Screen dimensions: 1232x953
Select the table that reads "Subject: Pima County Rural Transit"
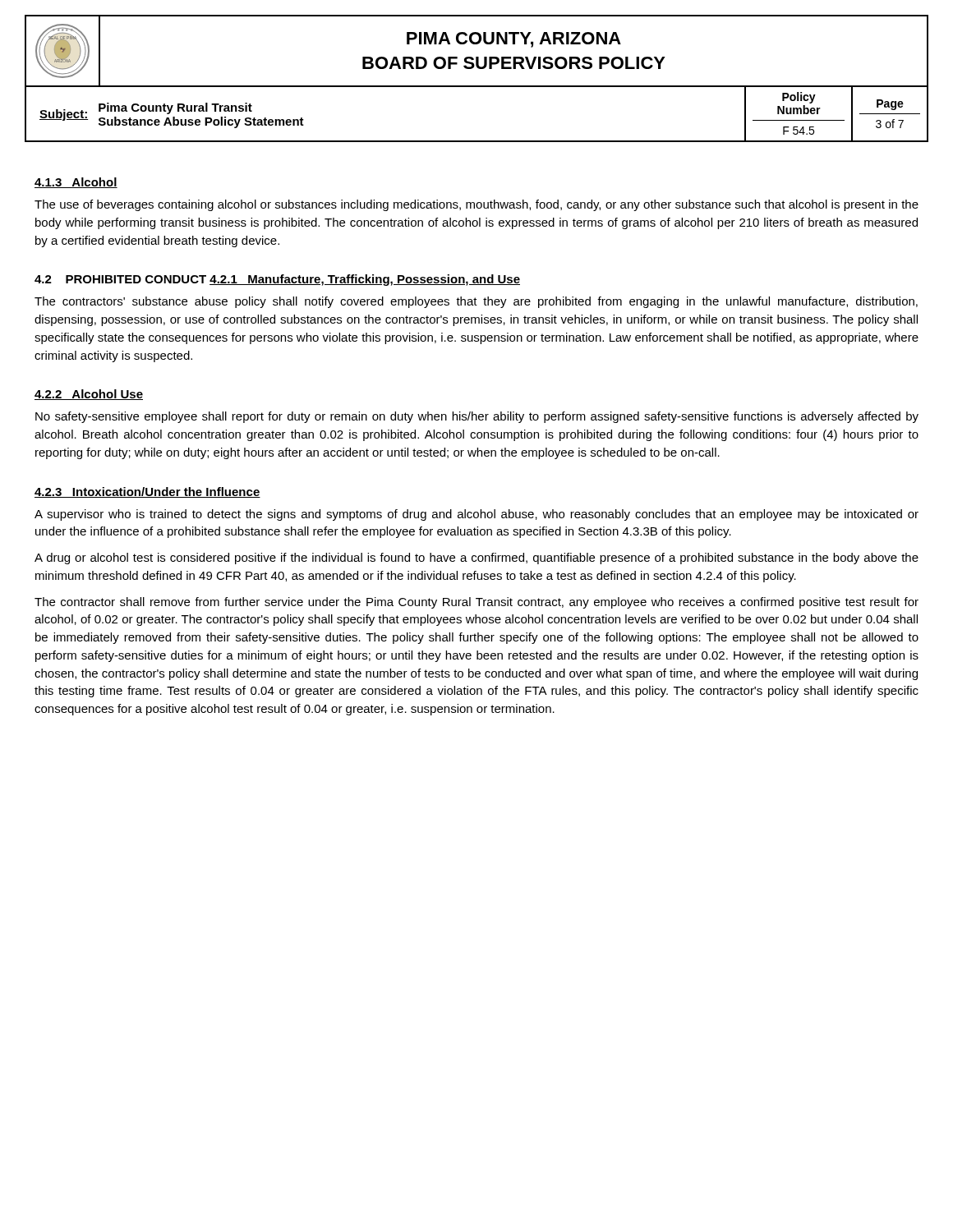[x=476, y=115]
